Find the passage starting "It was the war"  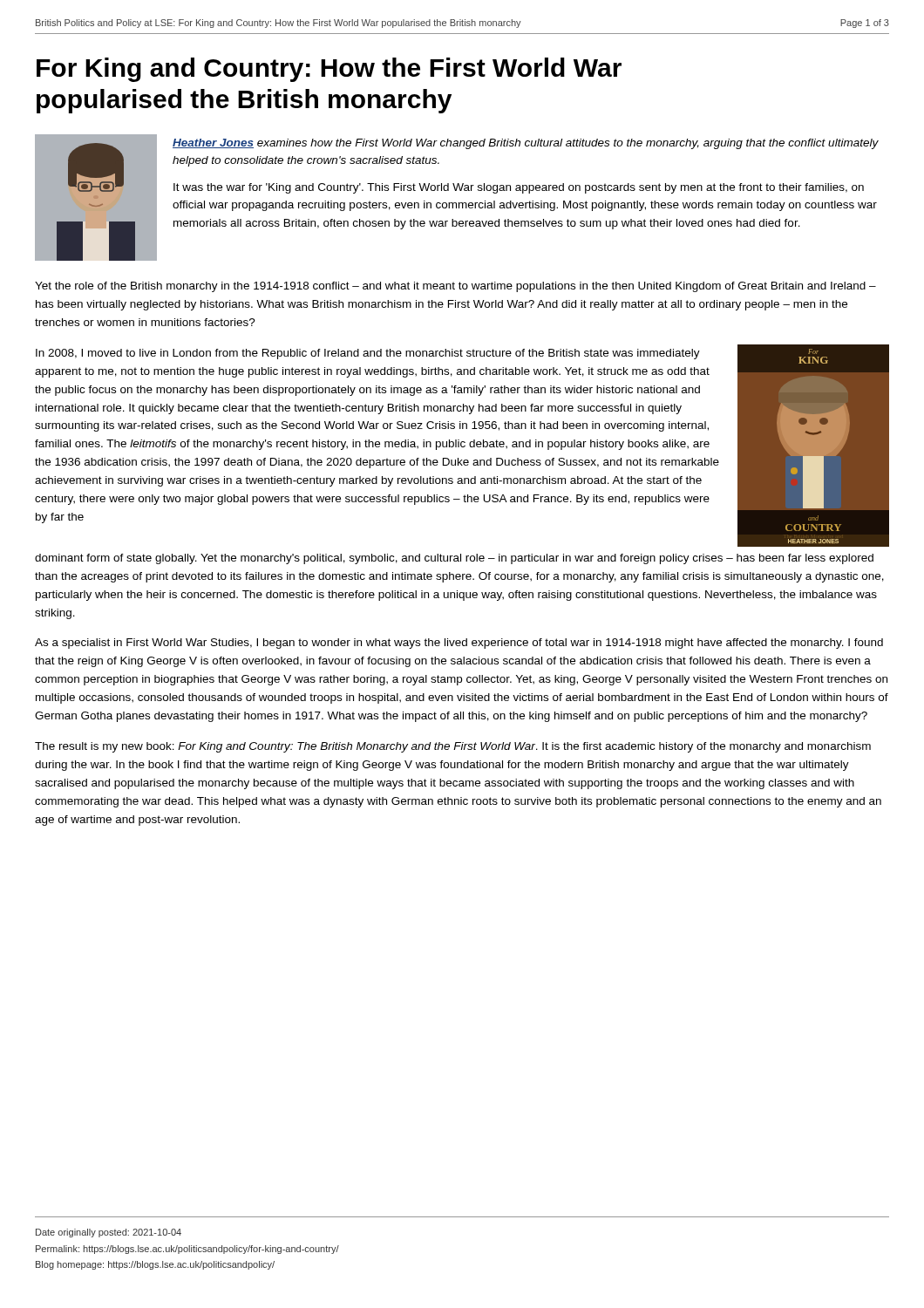[x=525, y=205]
